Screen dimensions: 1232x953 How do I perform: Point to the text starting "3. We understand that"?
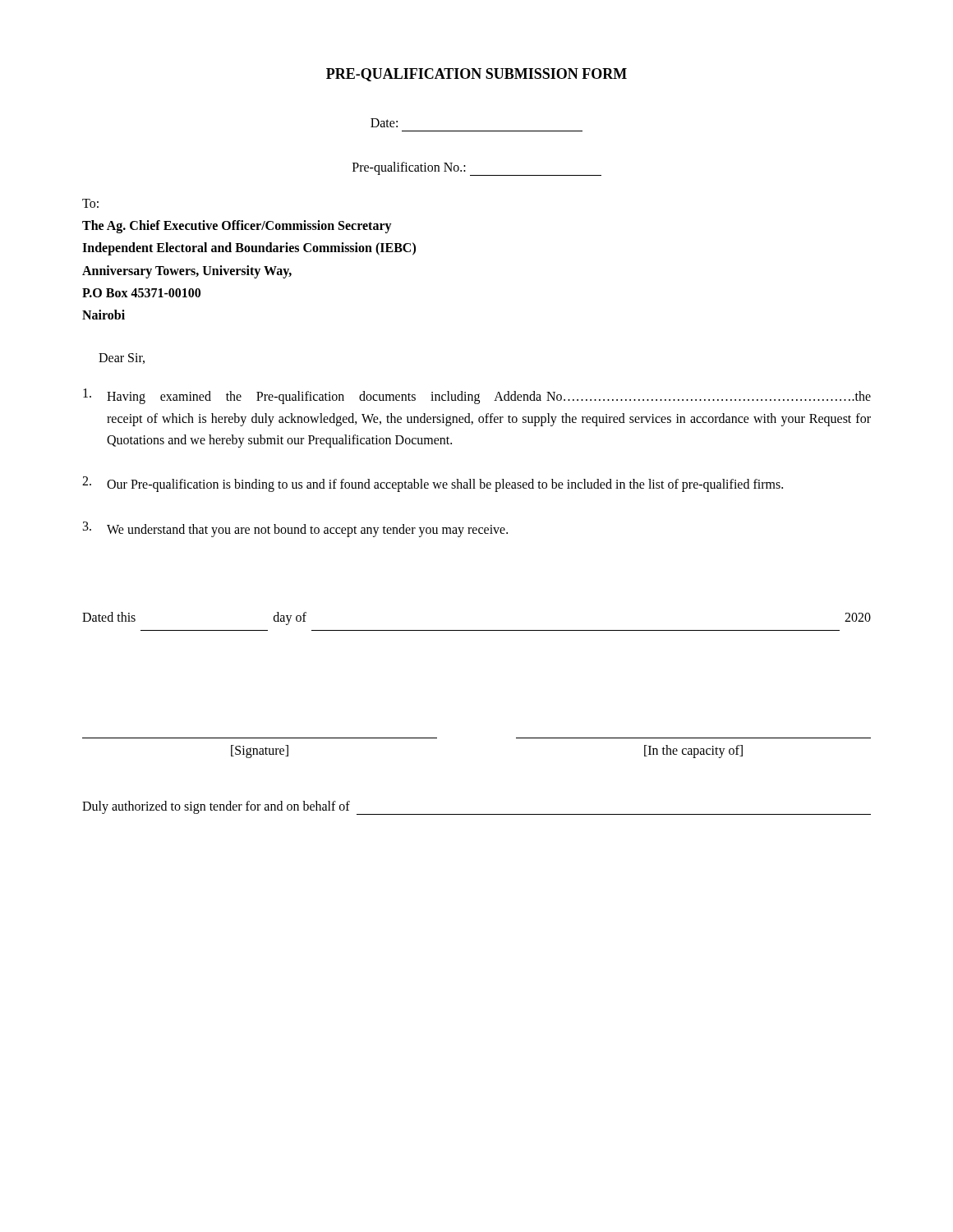[476, 530]
